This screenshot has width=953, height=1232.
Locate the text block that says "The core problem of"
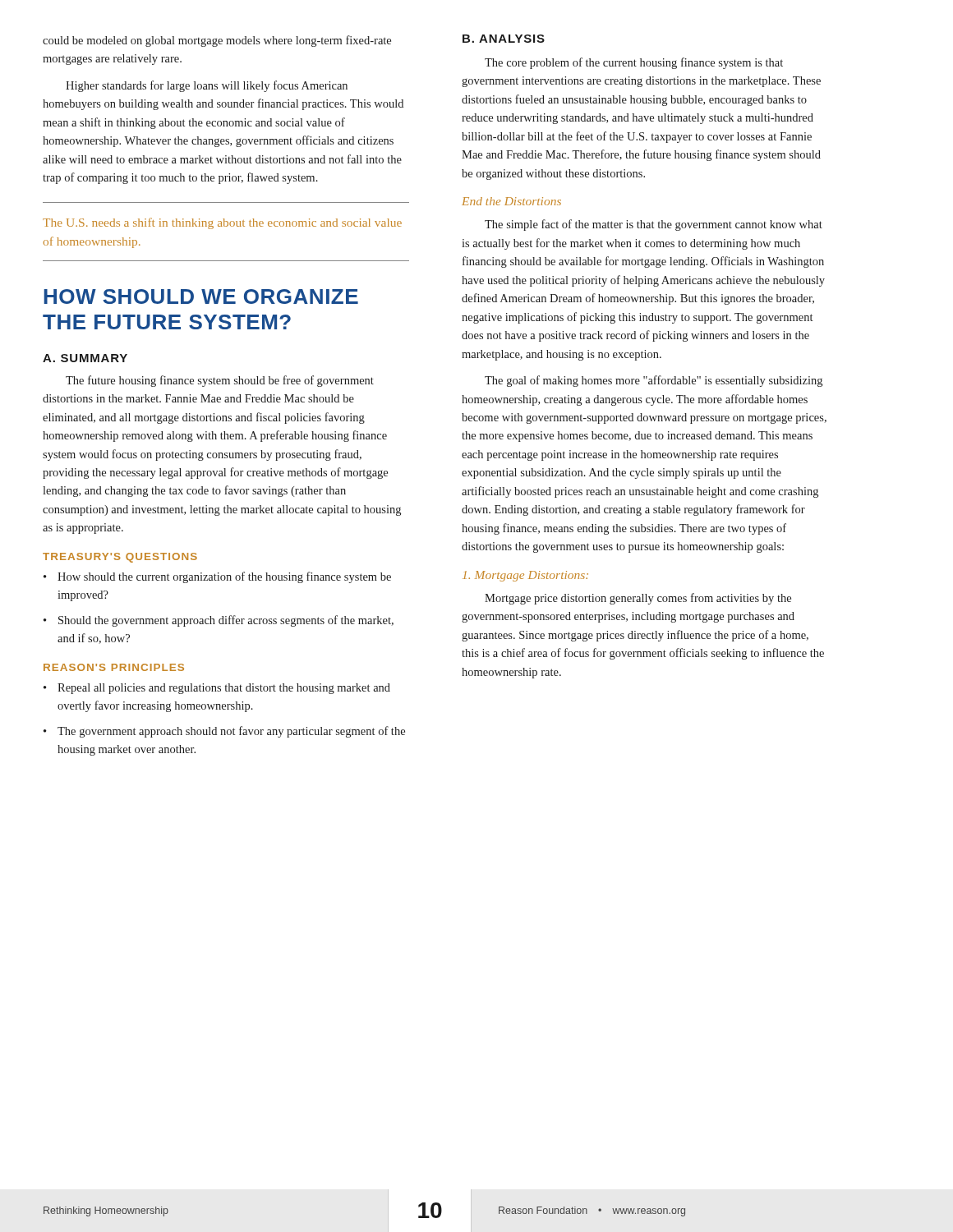(x=645, y=118)
